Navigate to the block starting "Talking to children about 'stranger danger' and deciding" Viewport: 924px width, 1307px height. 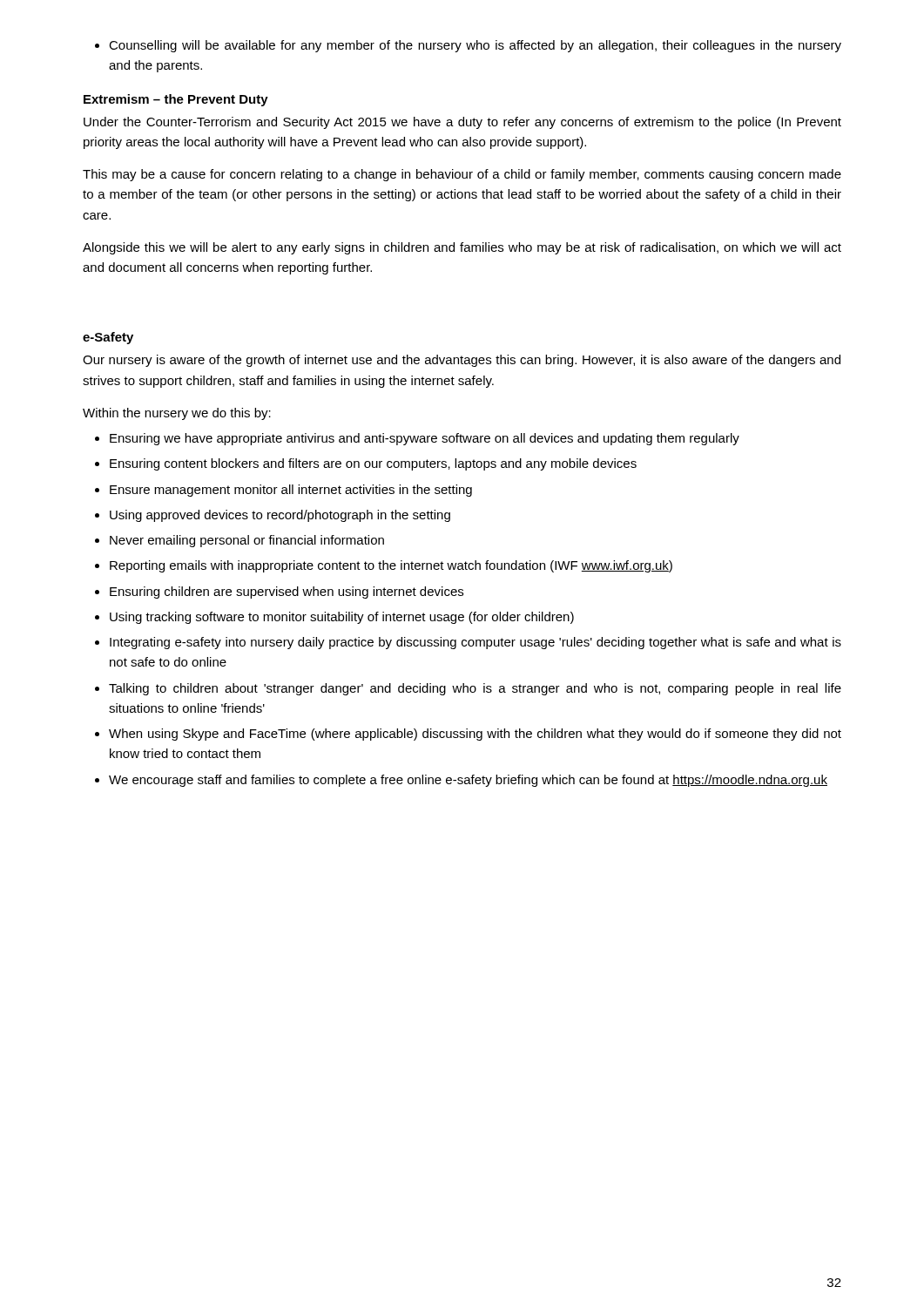click(475, 698)
